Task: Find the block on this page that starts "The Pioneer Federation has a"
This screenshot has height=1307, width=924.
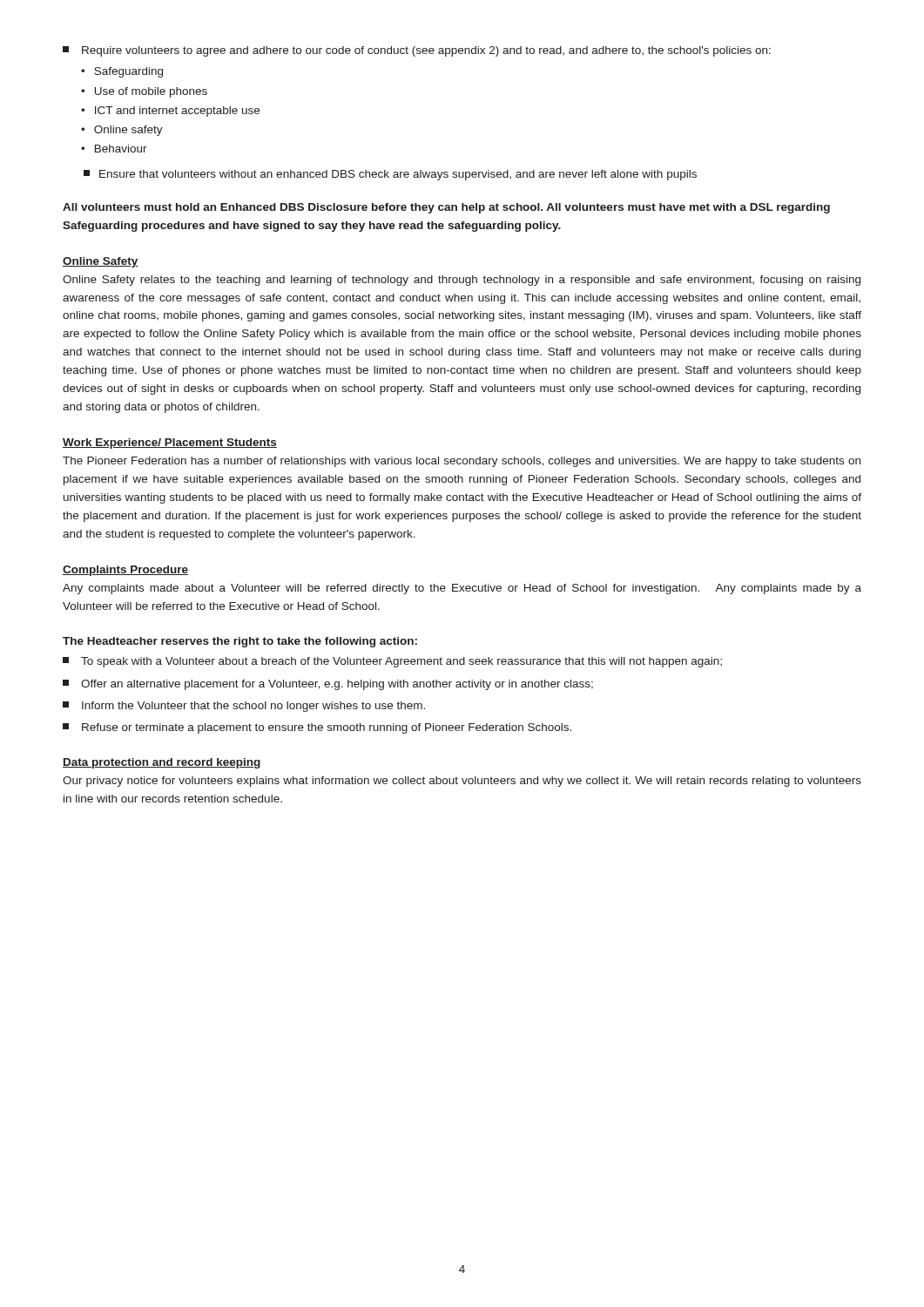Action: pyautogui.click(x=462, y=497)
